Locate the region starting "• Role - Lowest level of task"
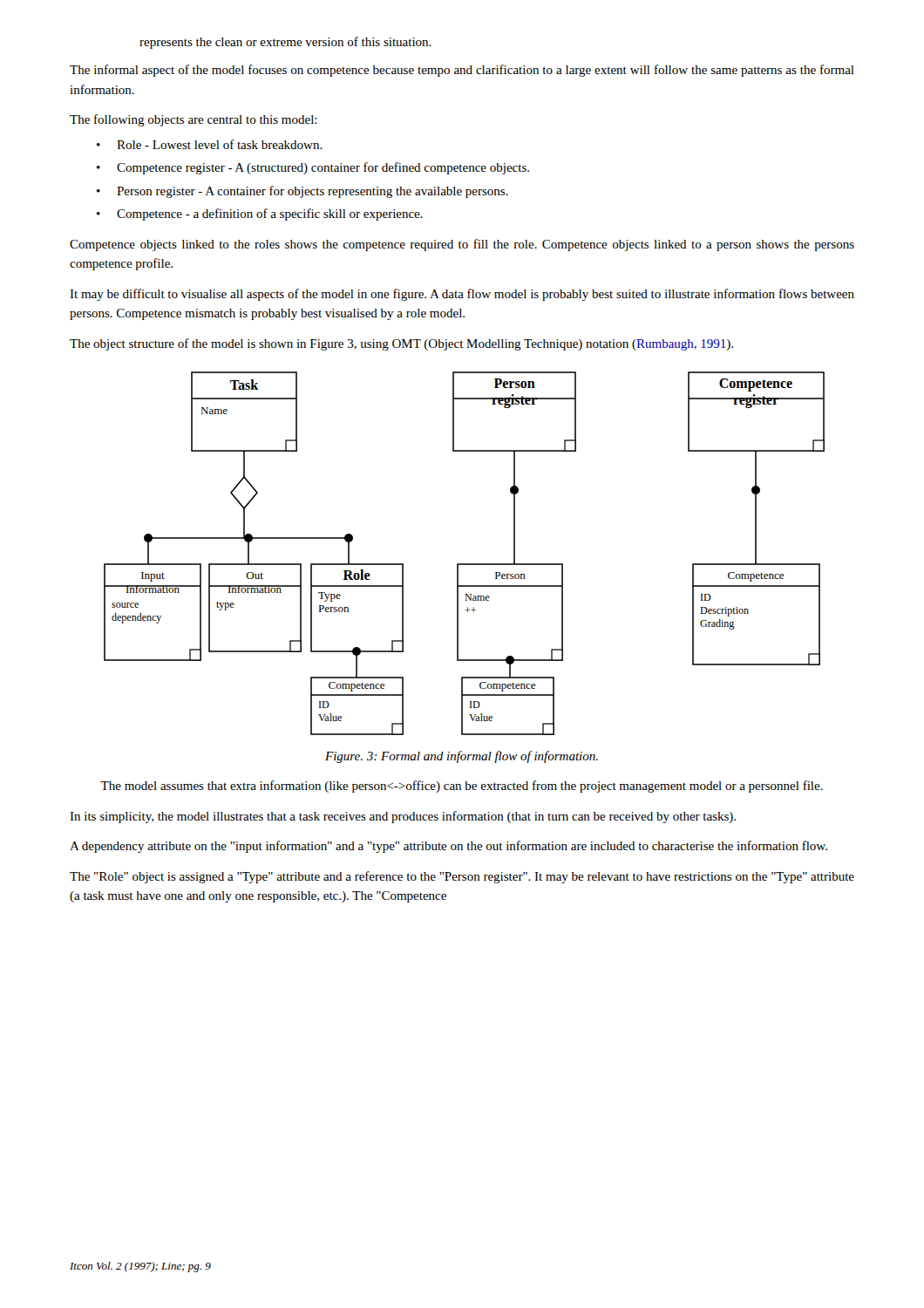Viewport: 924px width, 1308px height. tap(209, 145)
